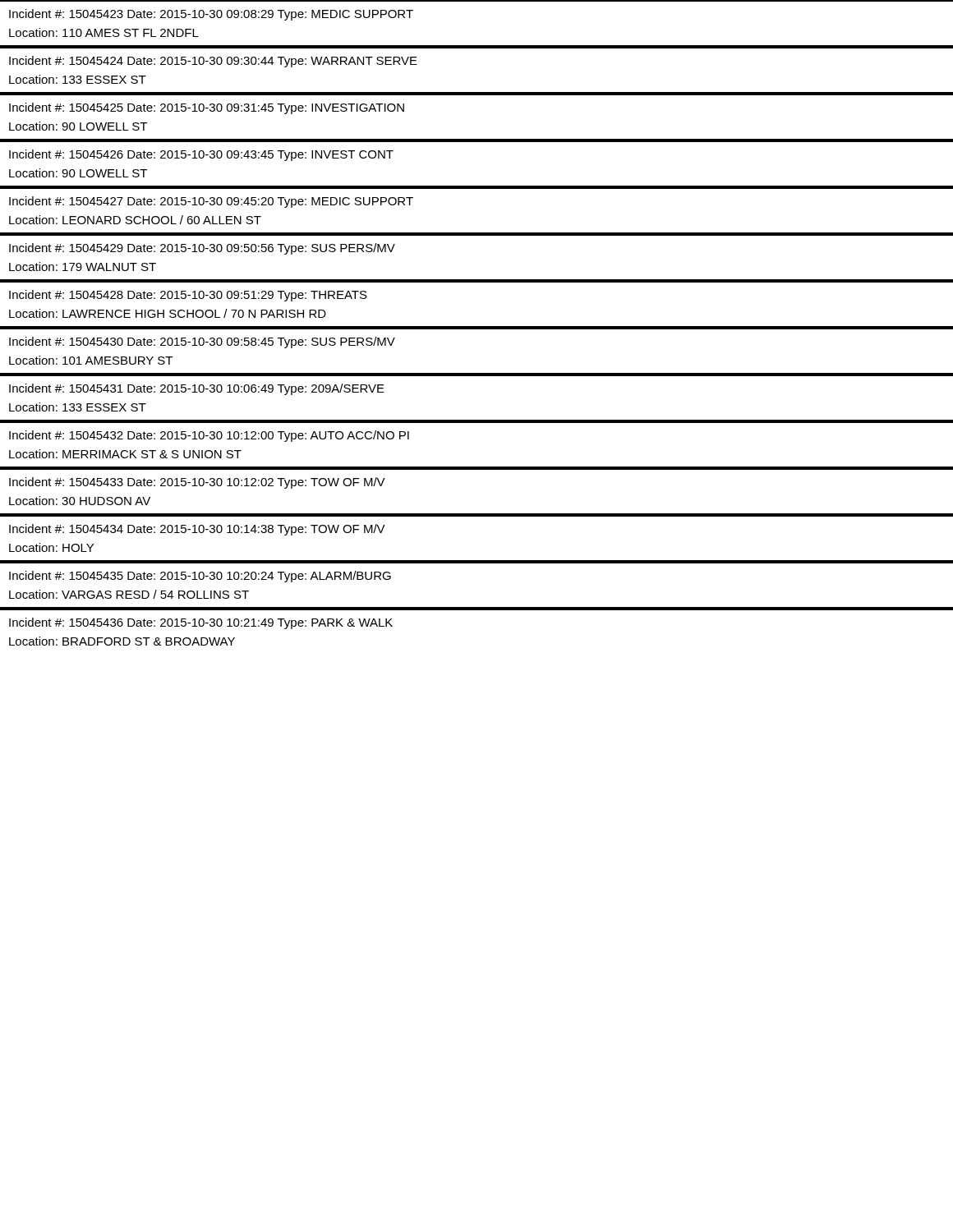The width and height of the screenshot is (953, 1232).
Task: Locate the list item with the text "Incident #: 15045429 Date: 2015-10-30 09:50:56 Type:"
Action: pos(202,249)
